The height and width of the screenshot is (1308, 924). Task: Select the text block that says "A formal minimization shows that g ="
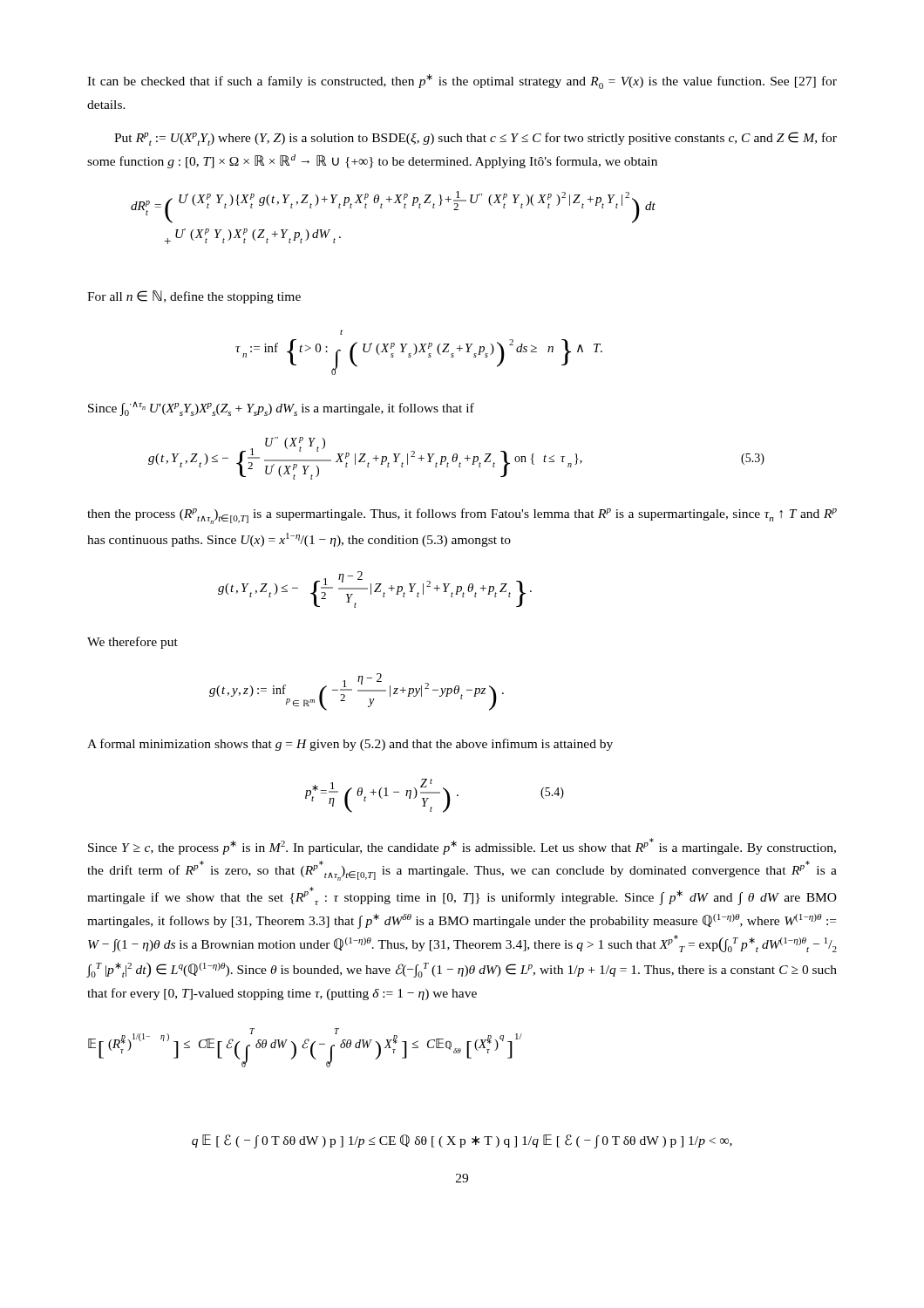click(x=350, y=743)
